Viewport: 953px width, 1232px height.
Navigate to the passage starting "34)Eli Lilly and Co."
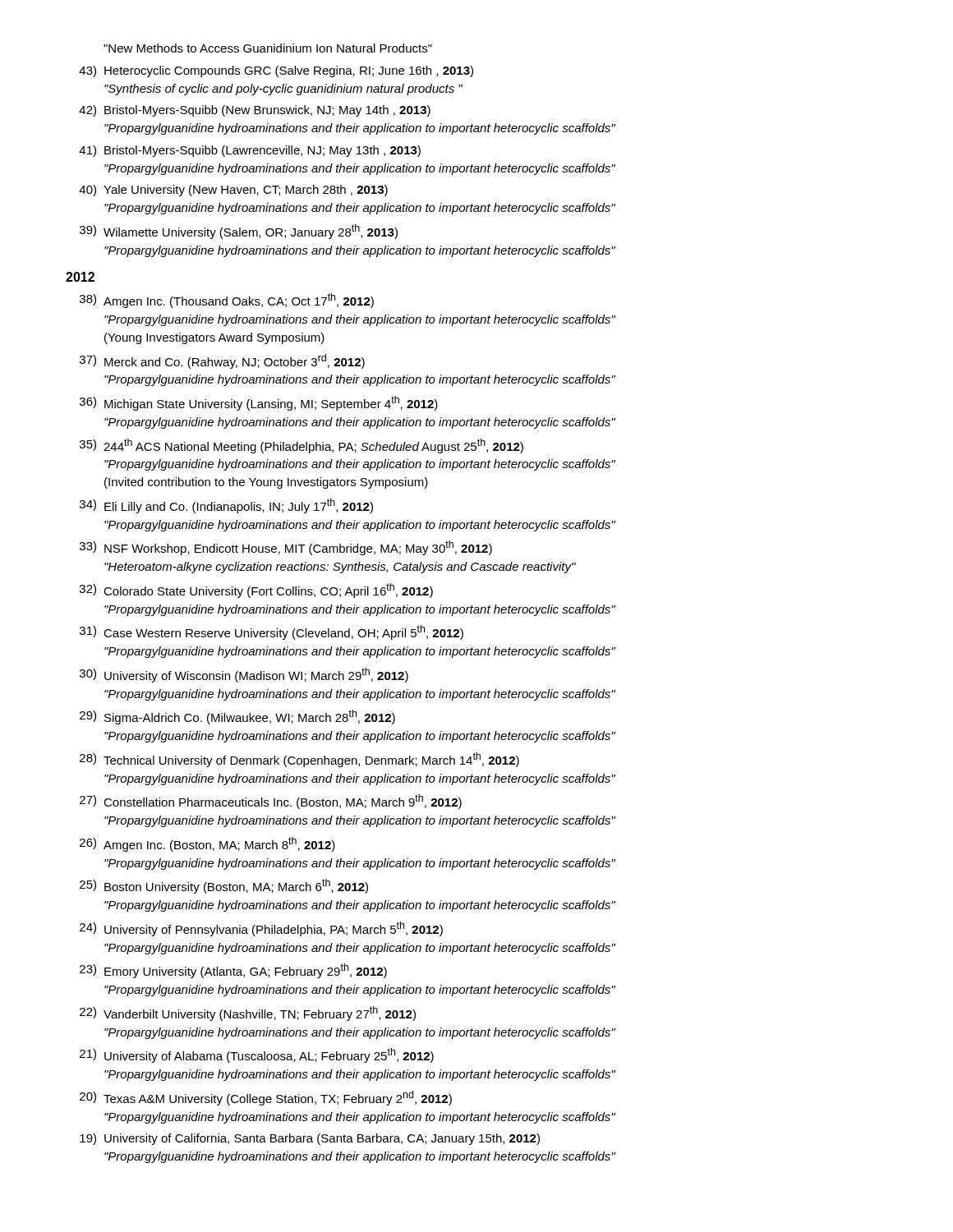coord(471,514)
